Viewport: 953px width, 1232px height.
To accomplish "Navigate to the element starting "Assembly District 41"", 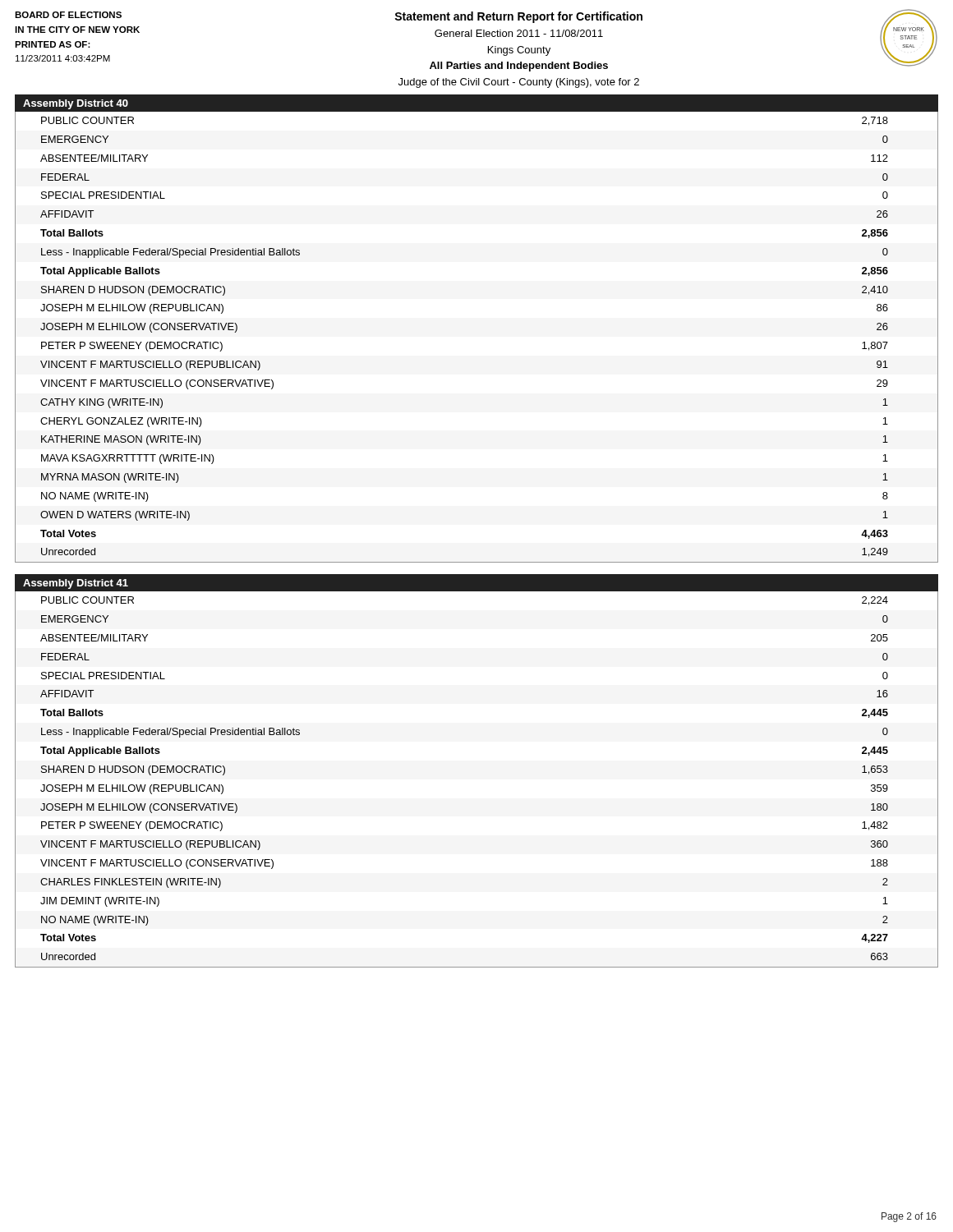I will tap(76, 583).
